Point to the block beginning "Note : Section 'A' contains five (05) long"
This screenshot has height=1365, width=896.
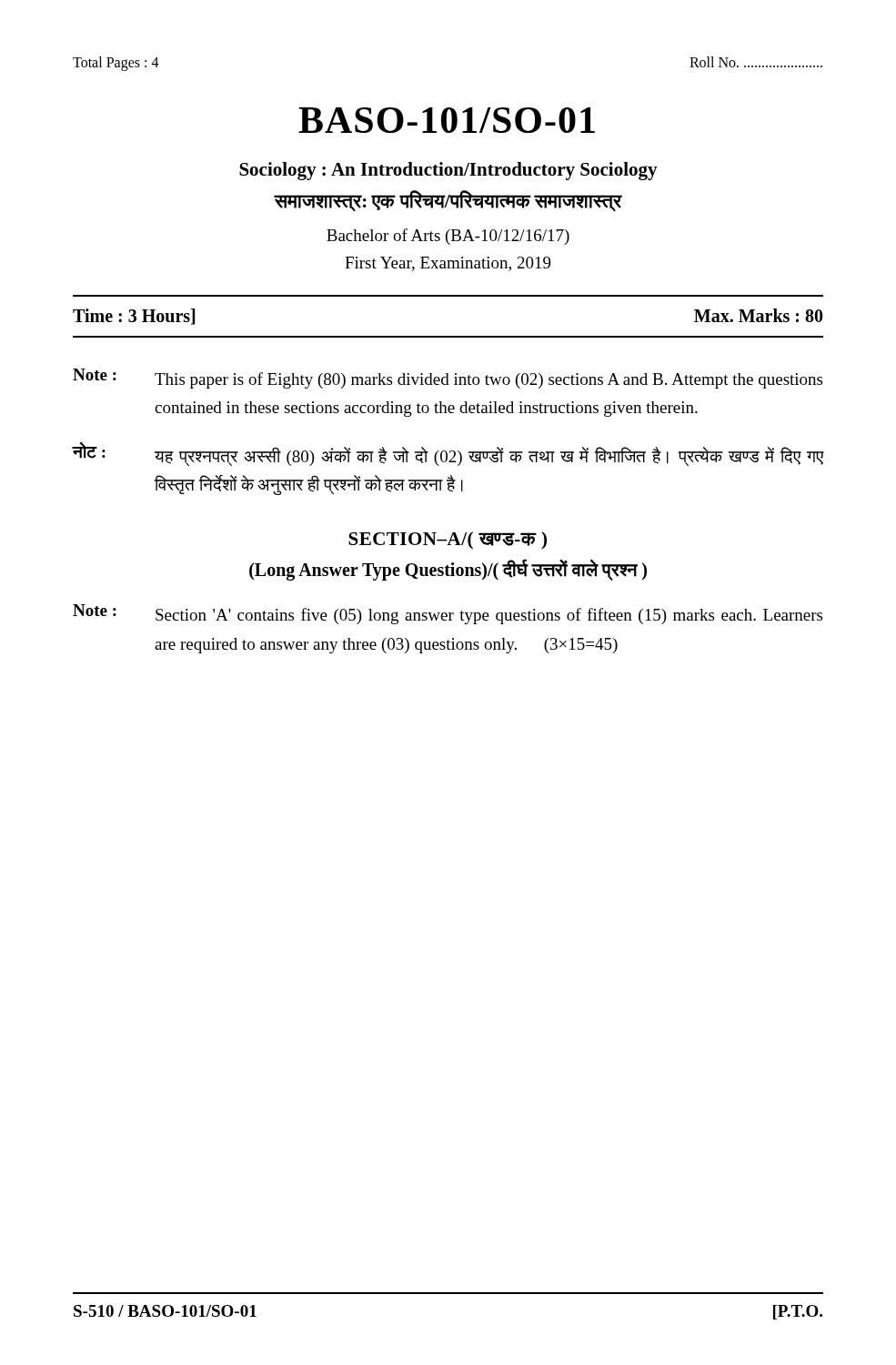click(448, 629)
